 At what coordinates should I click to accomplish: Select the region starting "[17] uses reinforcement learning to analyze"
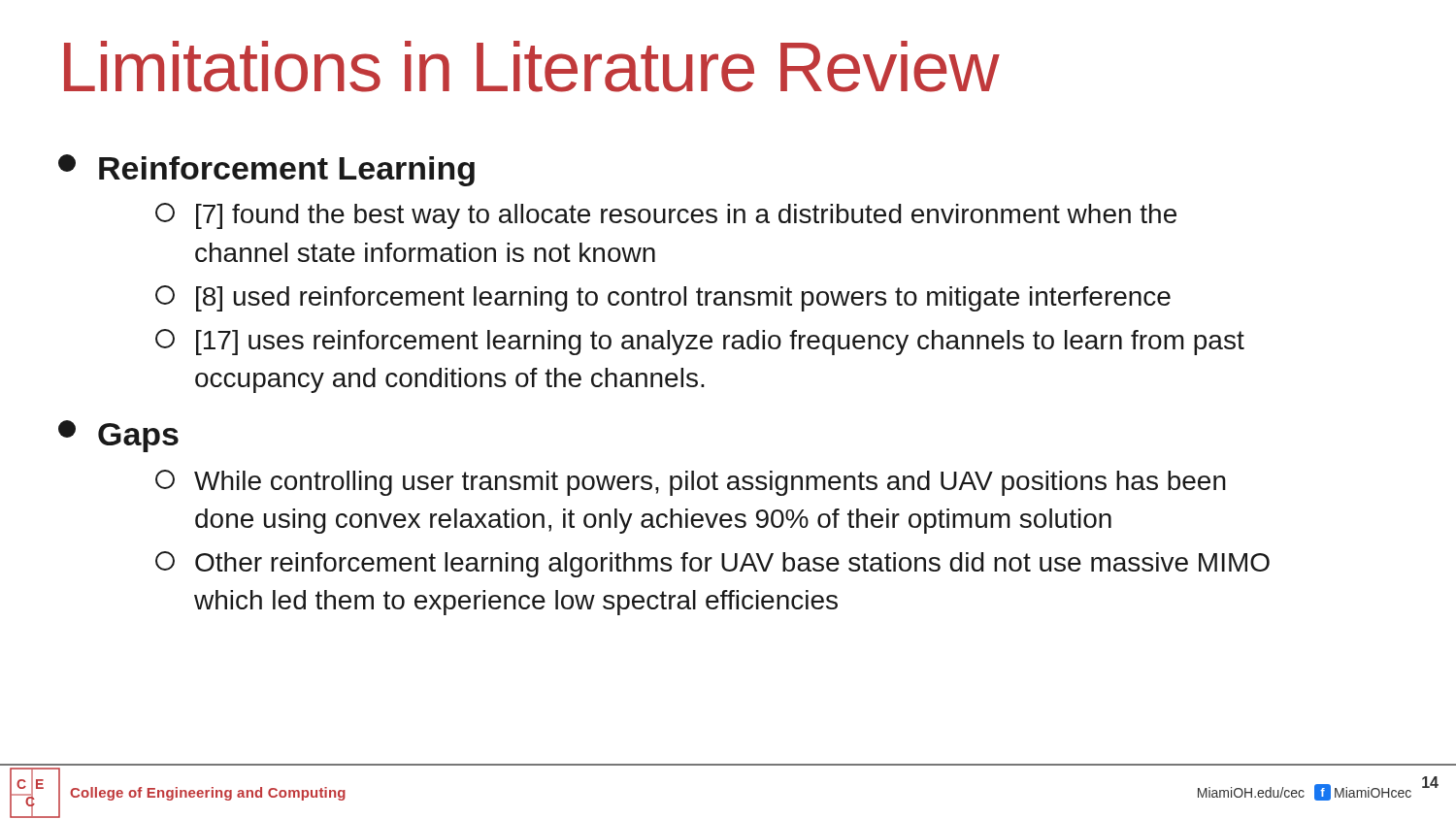pyautogui.click(x=700, y=359)
